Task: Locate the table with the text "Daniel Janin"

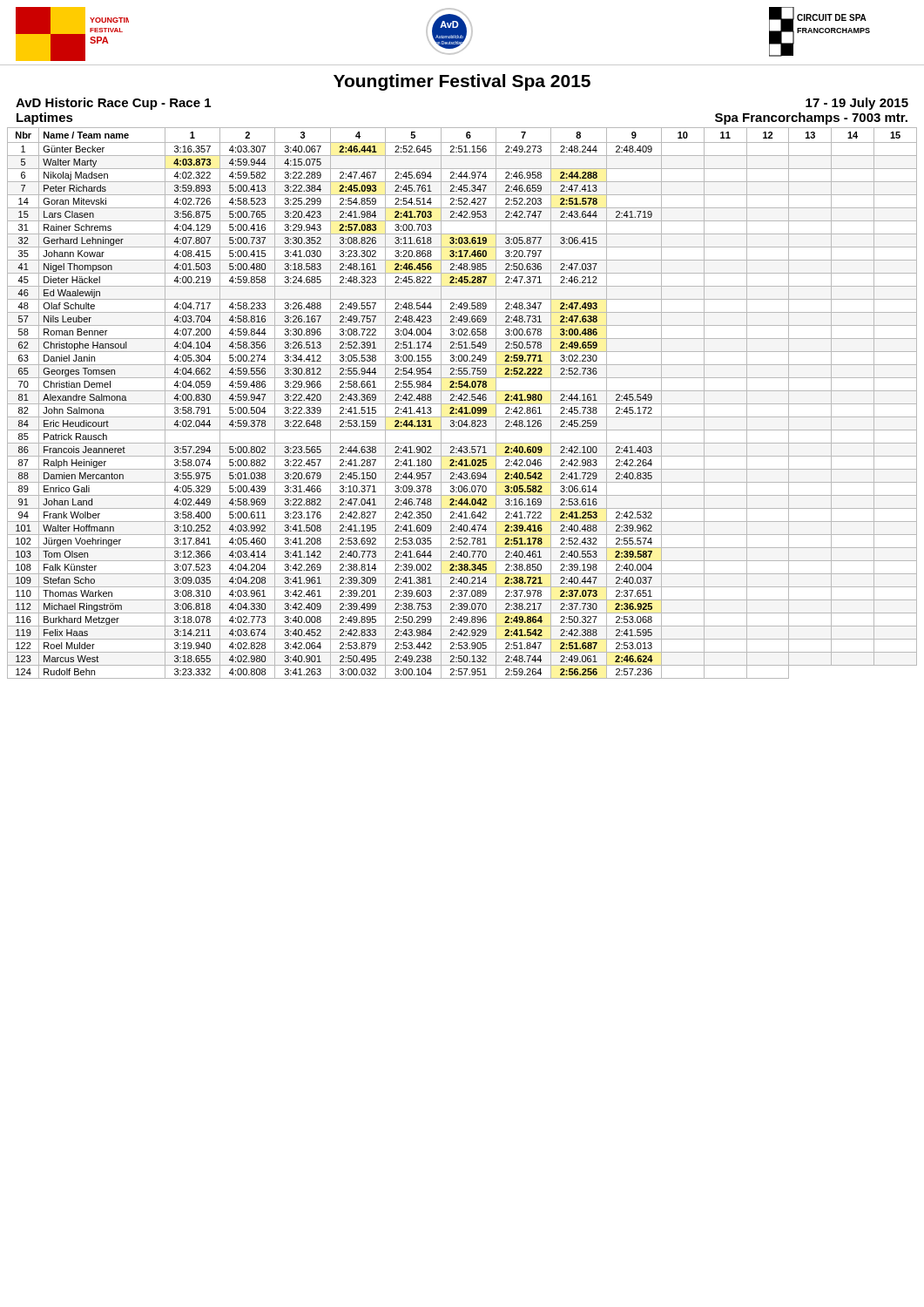Action: [x=462, y=403]
